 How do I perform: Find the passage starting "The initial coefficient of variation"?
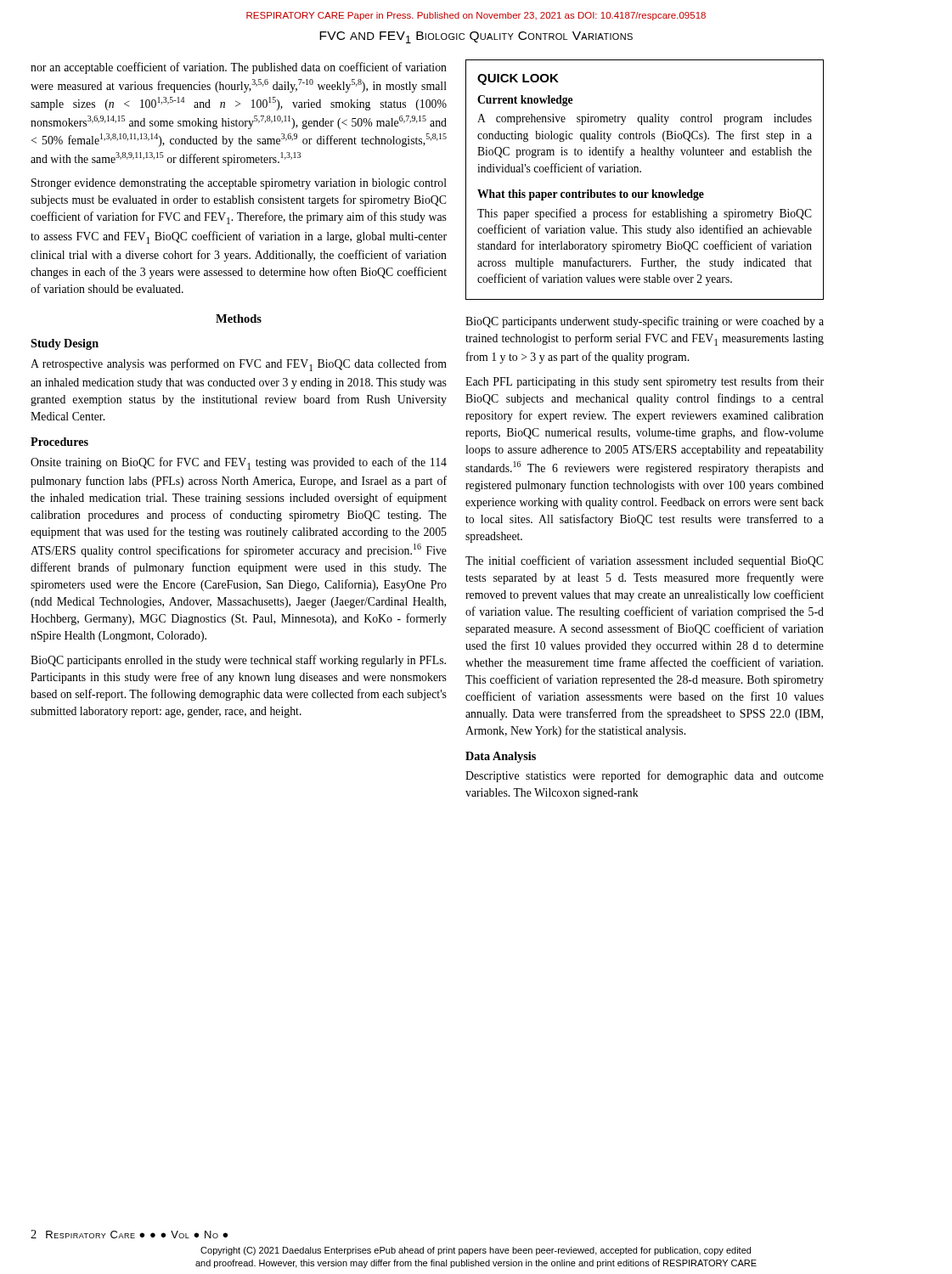click(x=645, y=646)
